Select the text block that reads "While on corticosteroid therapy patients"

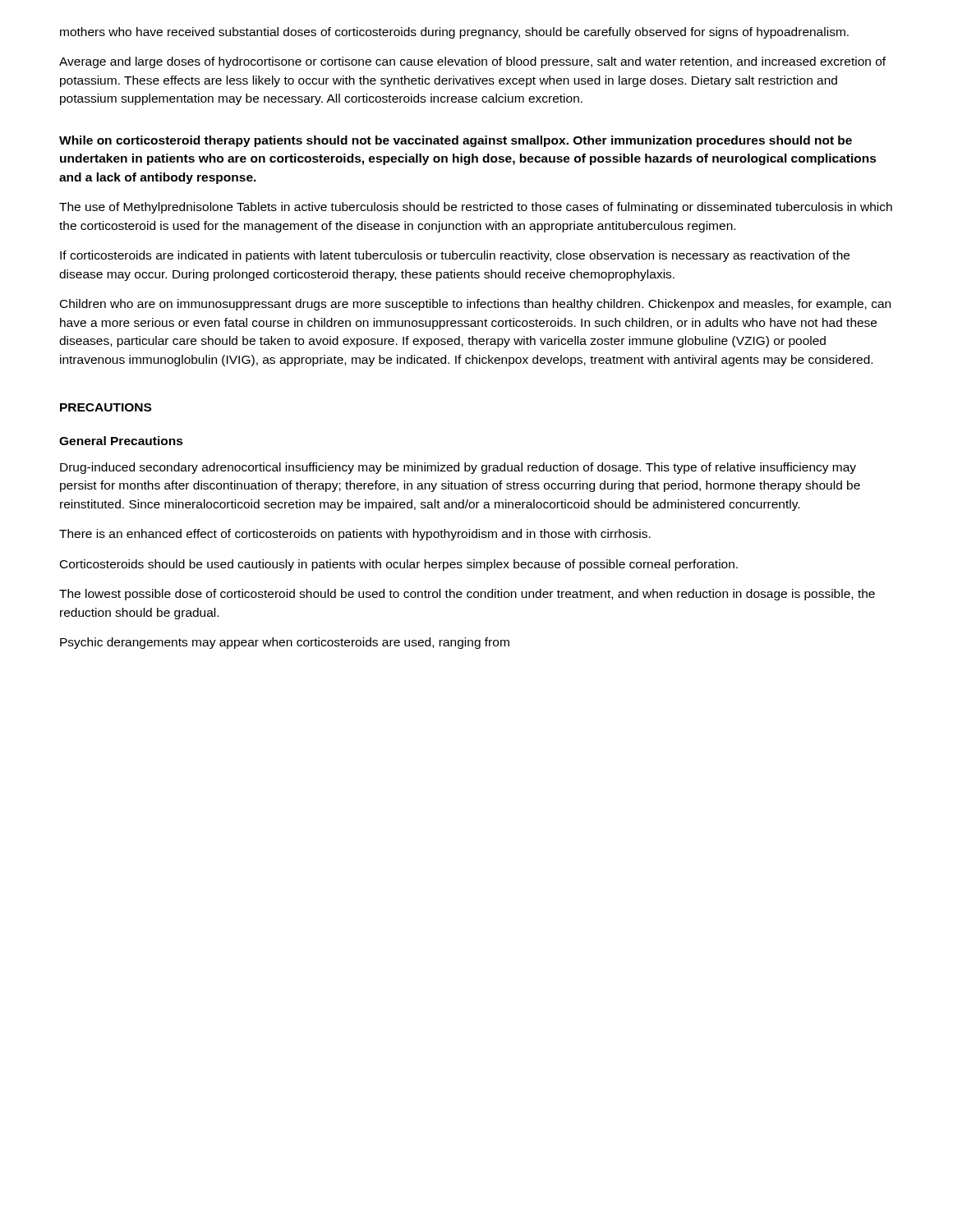click(x=468, y=158)
